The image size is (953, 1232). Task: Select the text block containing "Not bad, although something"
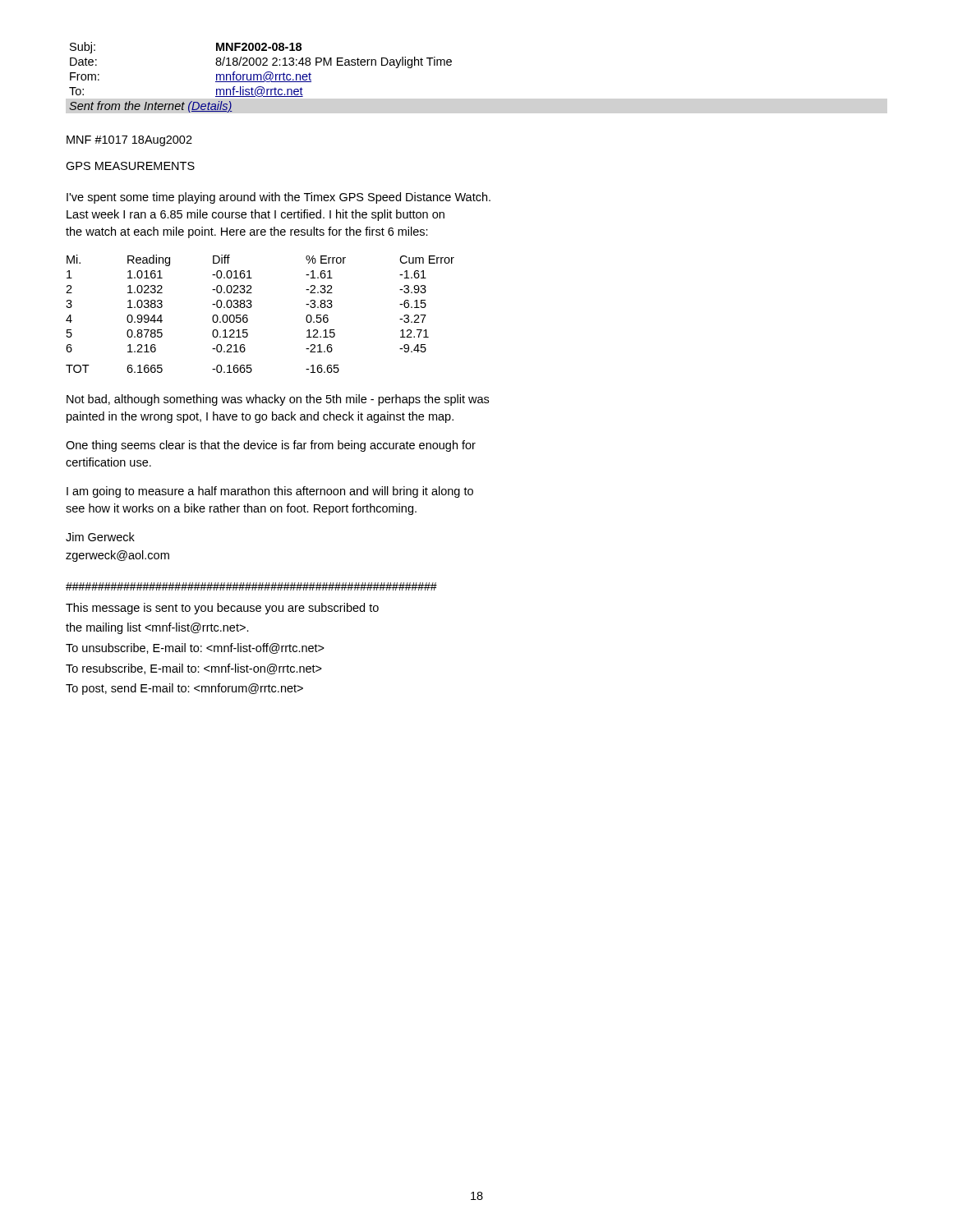pyautogui.click(x=278, y=408)
